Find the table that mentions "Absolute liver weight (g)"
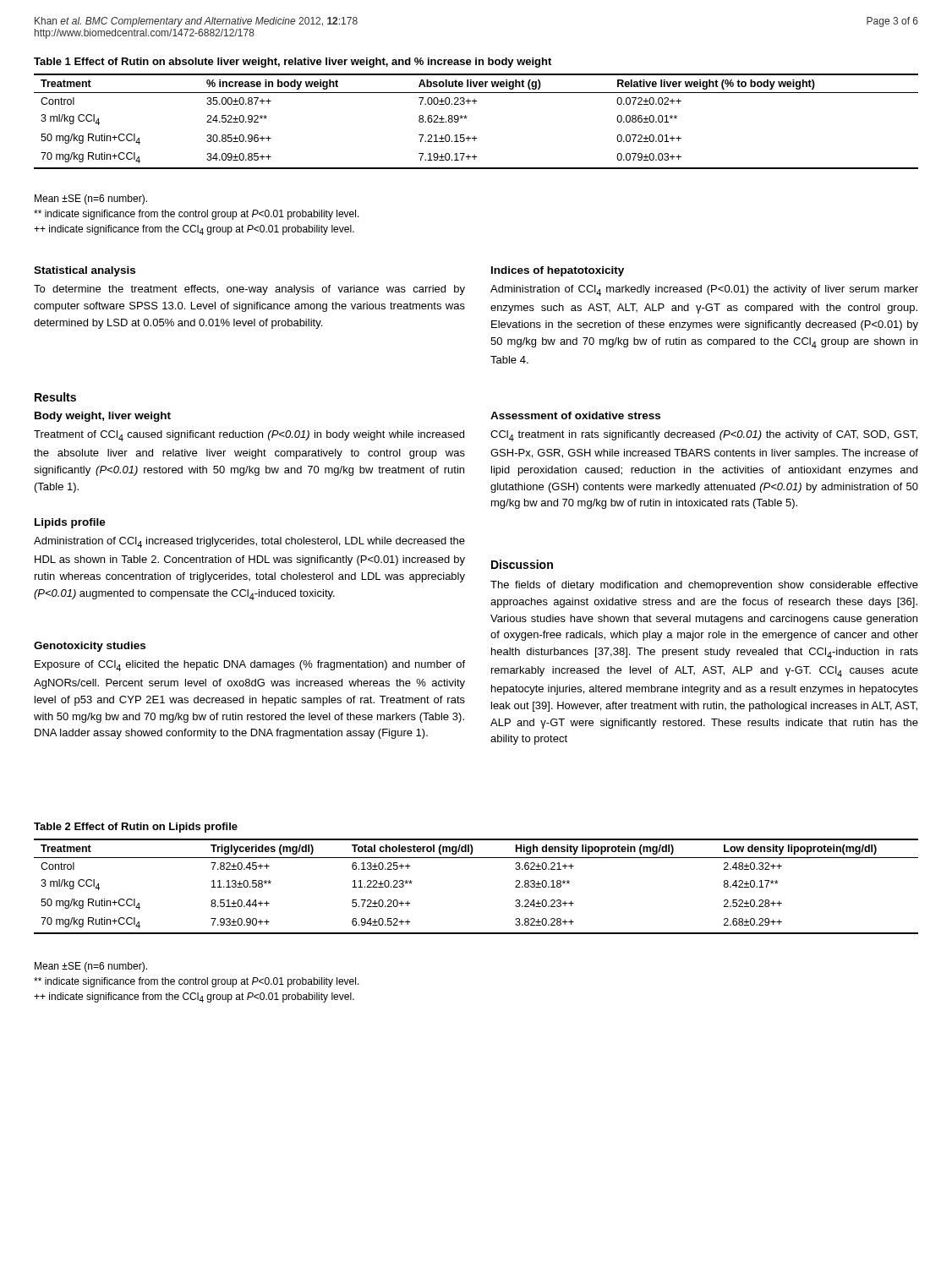Image resolution: width=952 pixels, height=1268 pixels. (476, 121)
